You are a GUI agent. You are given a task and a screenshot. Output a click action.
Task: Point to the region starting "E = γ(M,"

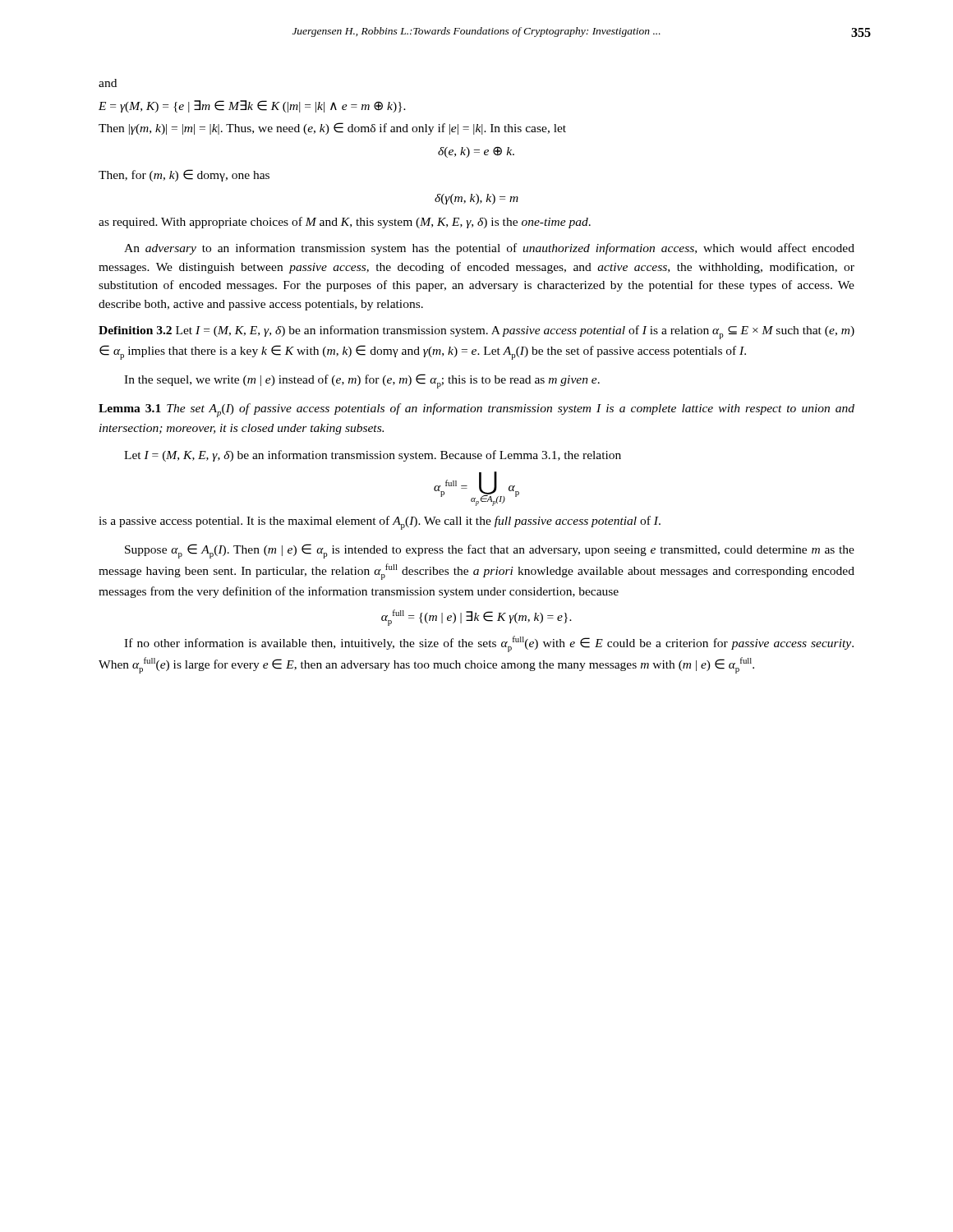(252, 106)
